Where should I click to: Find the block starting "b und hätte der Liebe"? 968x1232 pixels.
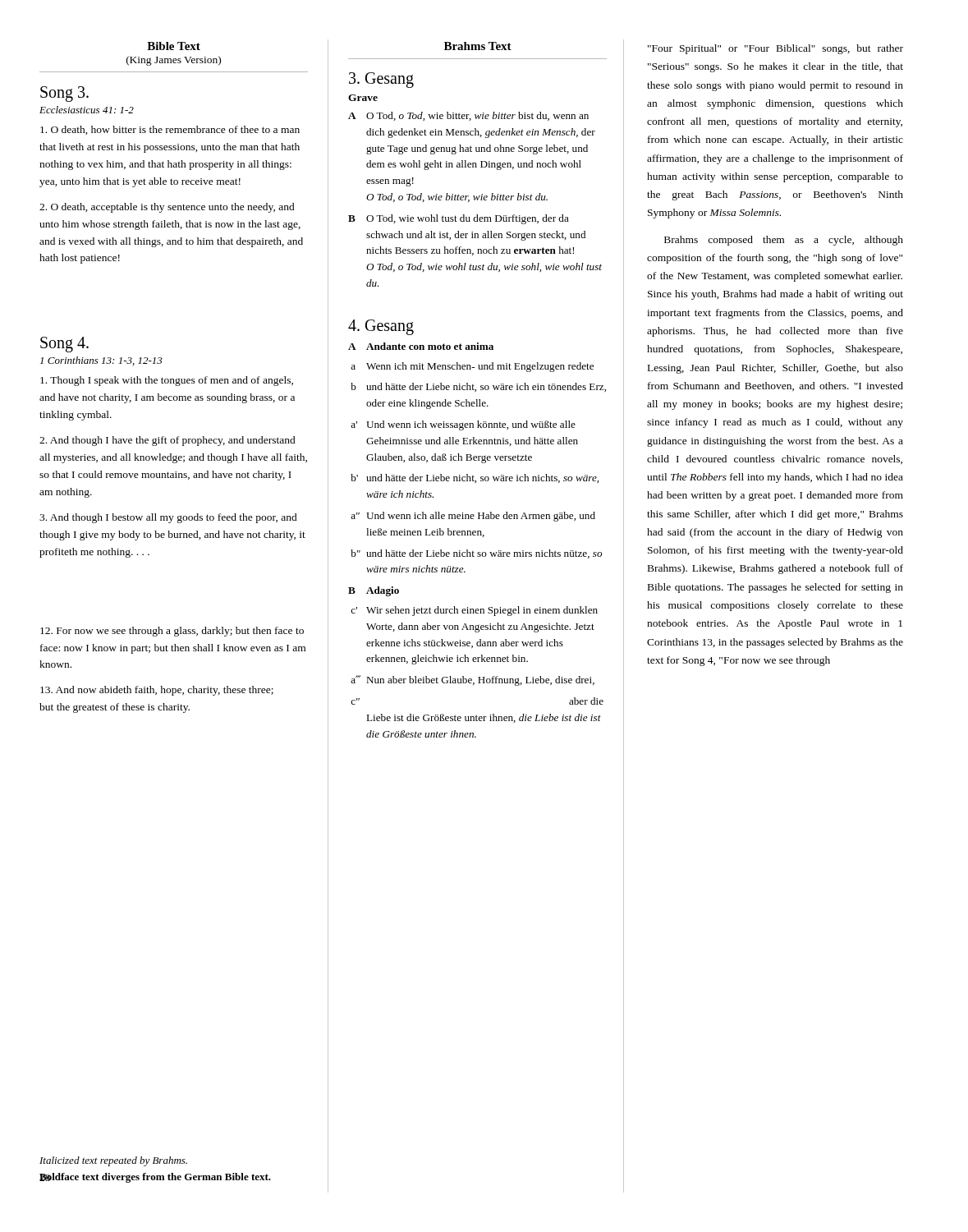[477, 395]
